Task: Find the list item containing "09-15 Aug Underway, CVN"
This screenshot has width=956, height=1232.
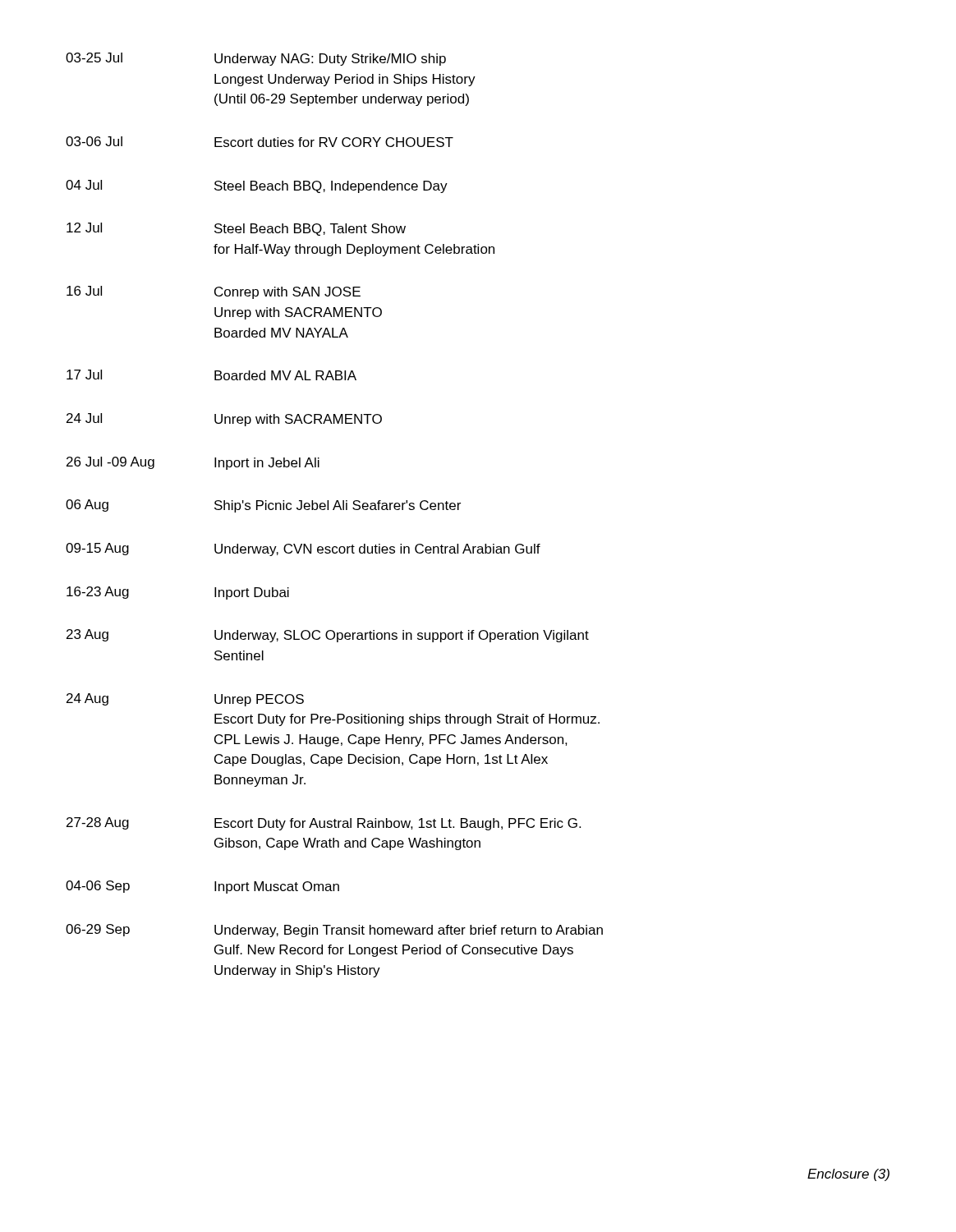Action: [478, 550]
